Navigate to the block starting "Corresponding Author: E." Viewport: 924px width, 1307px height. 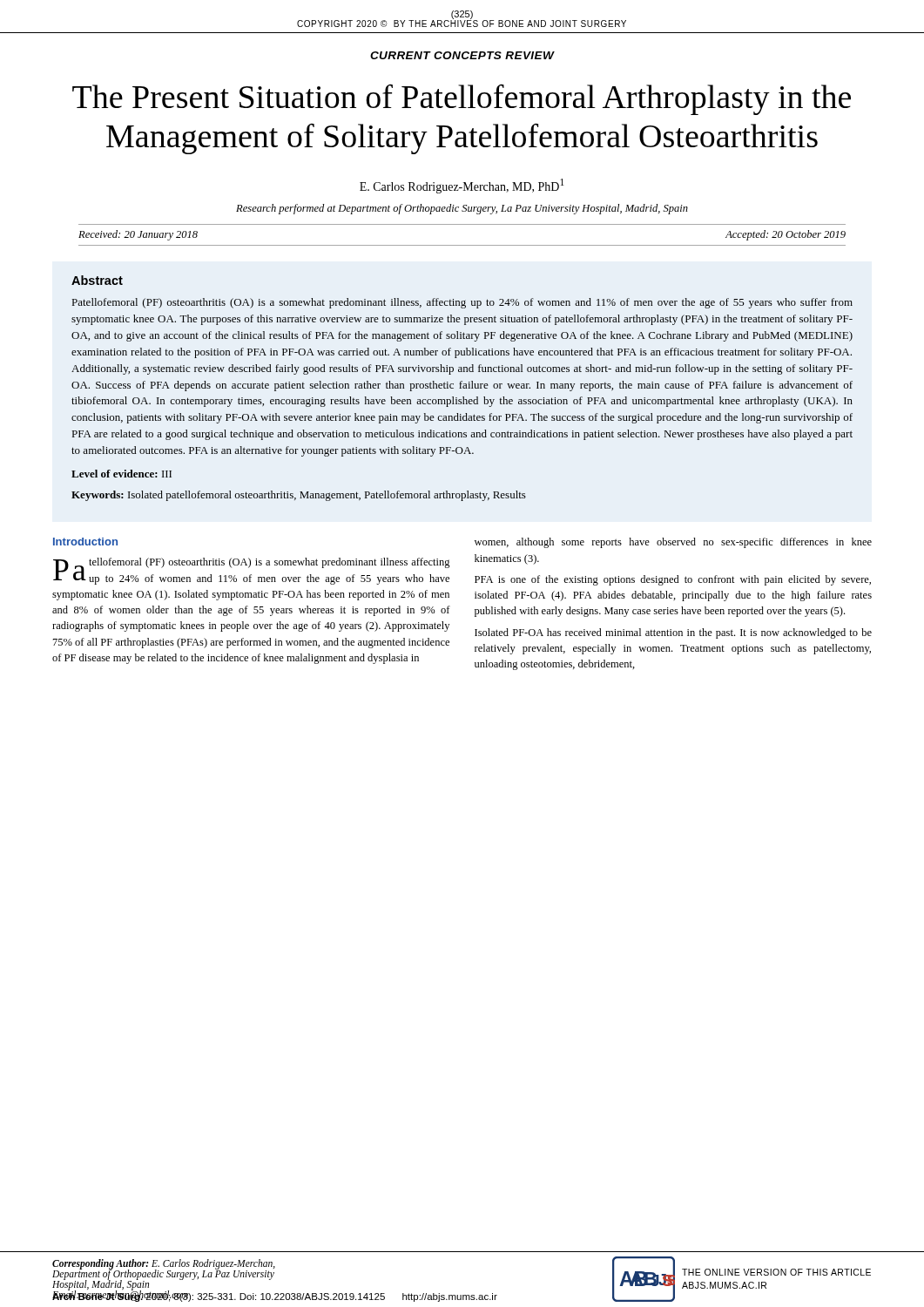[164, 1279]
